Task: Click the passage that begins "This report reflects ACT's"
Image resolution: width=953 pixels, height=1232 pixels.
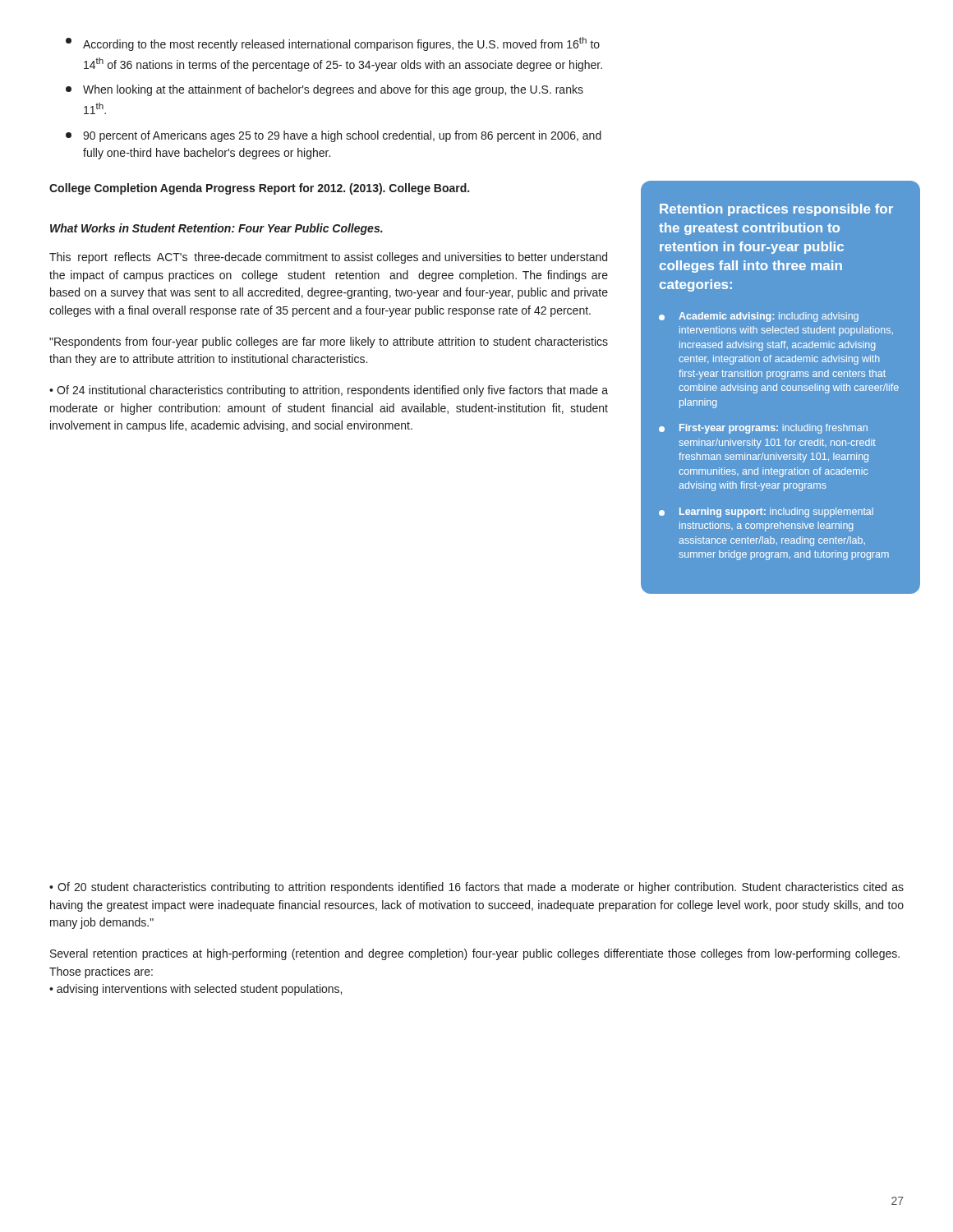Action: pos(329,284)
